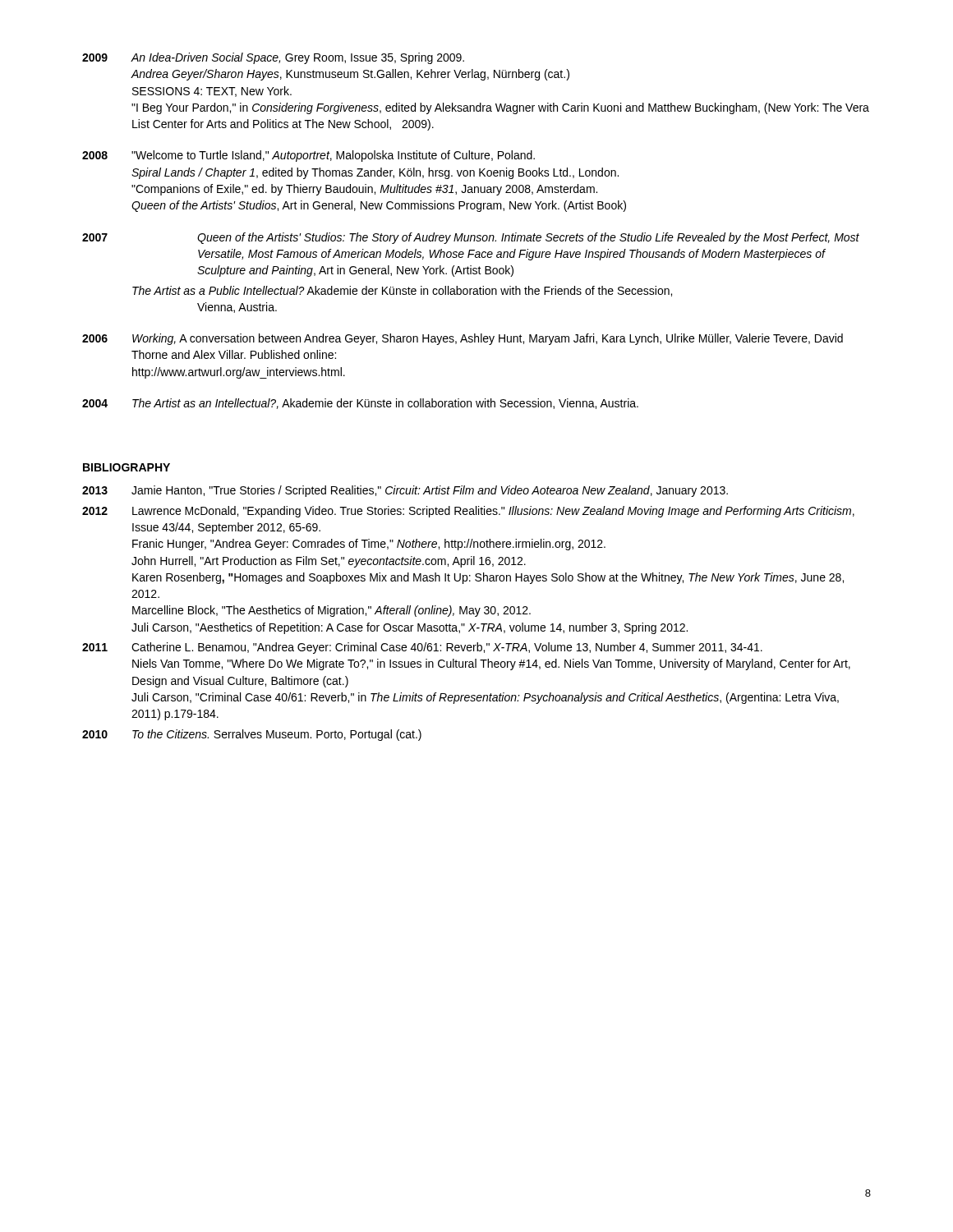
Task: Locate a section header
Action: tap(126, 468)
